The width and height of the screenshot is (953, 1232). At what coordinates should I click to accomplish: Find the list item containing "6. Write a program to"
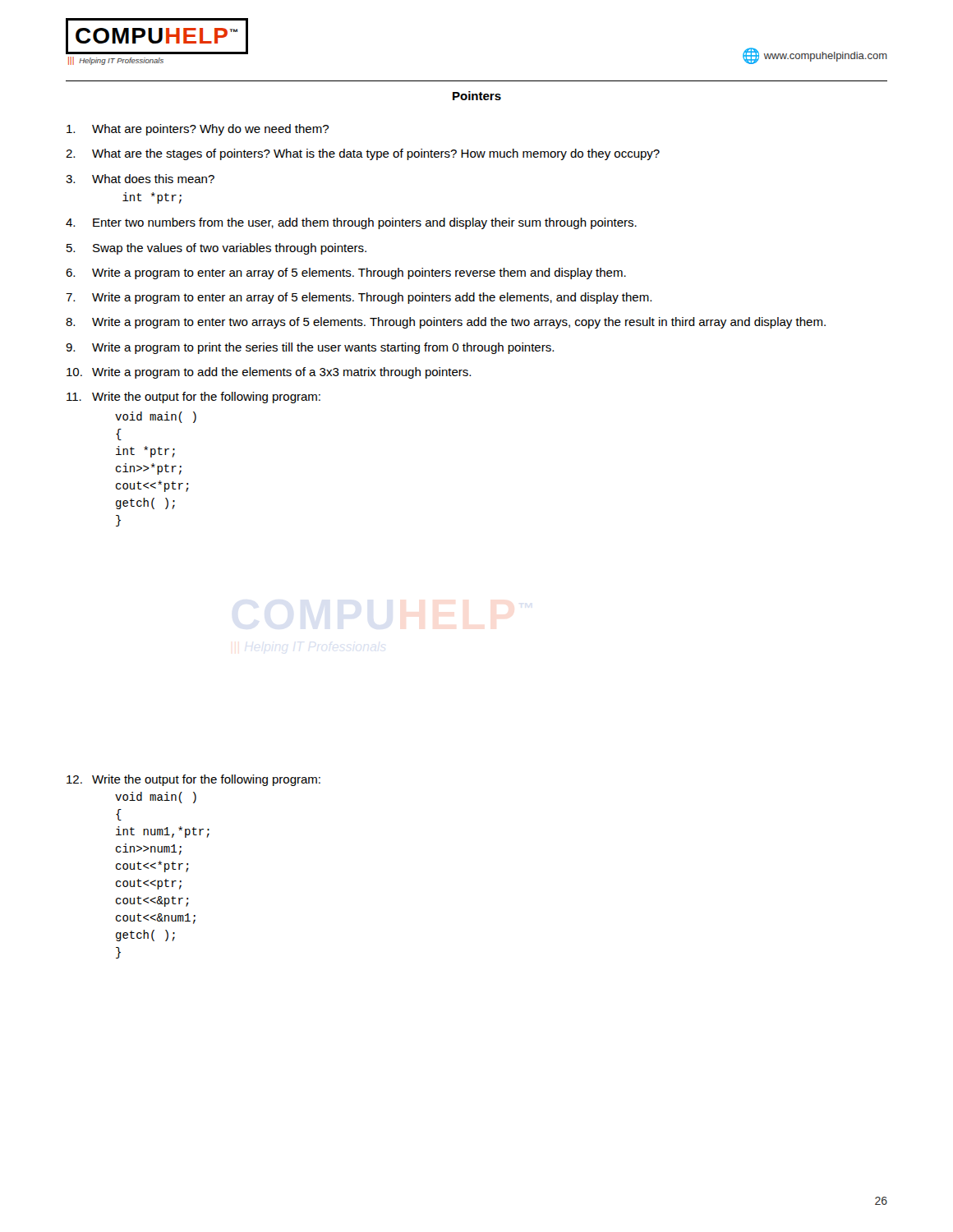coord(476,272)
